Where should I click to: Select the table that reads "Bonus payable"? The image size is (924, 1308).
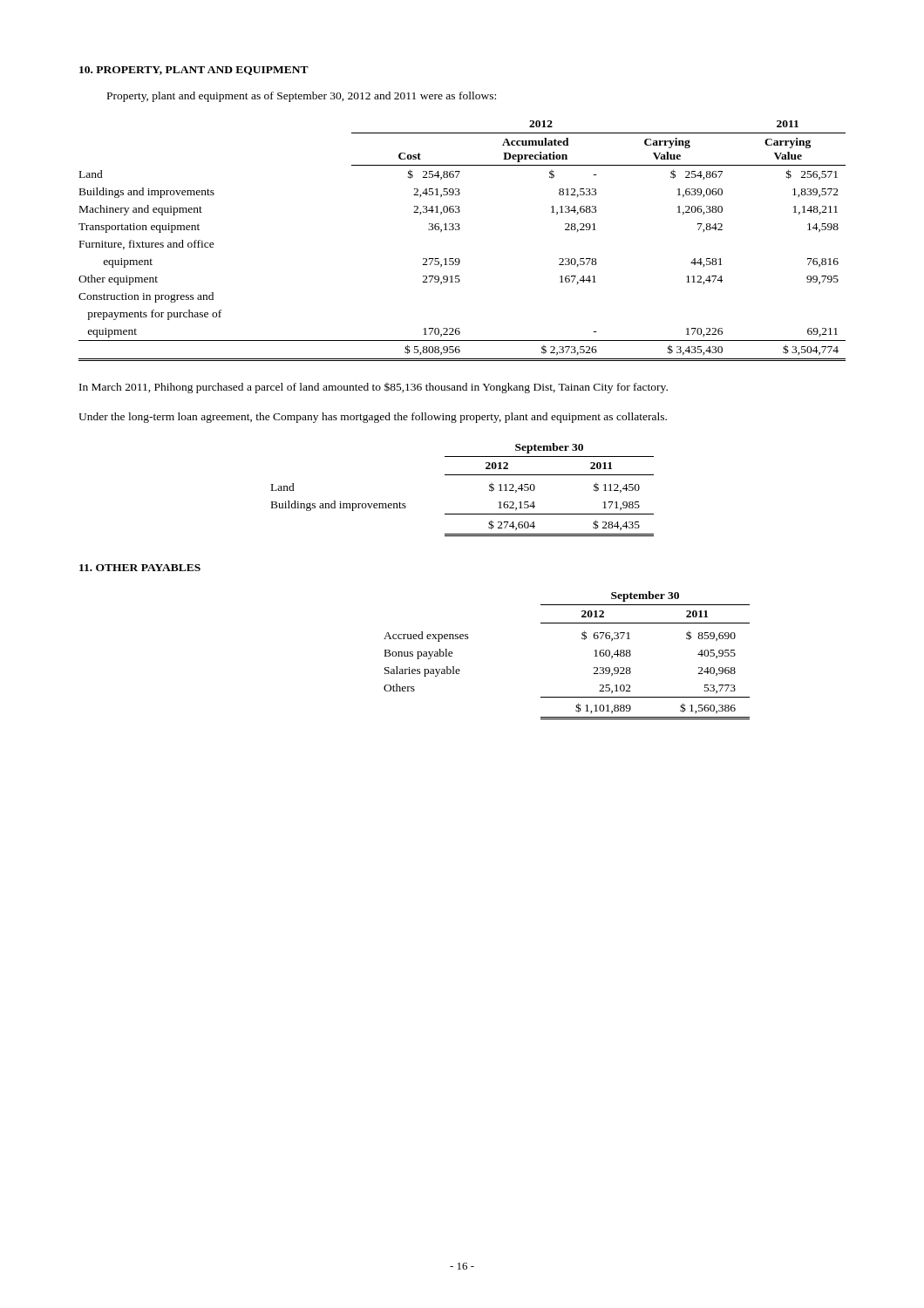pos(462,653)
